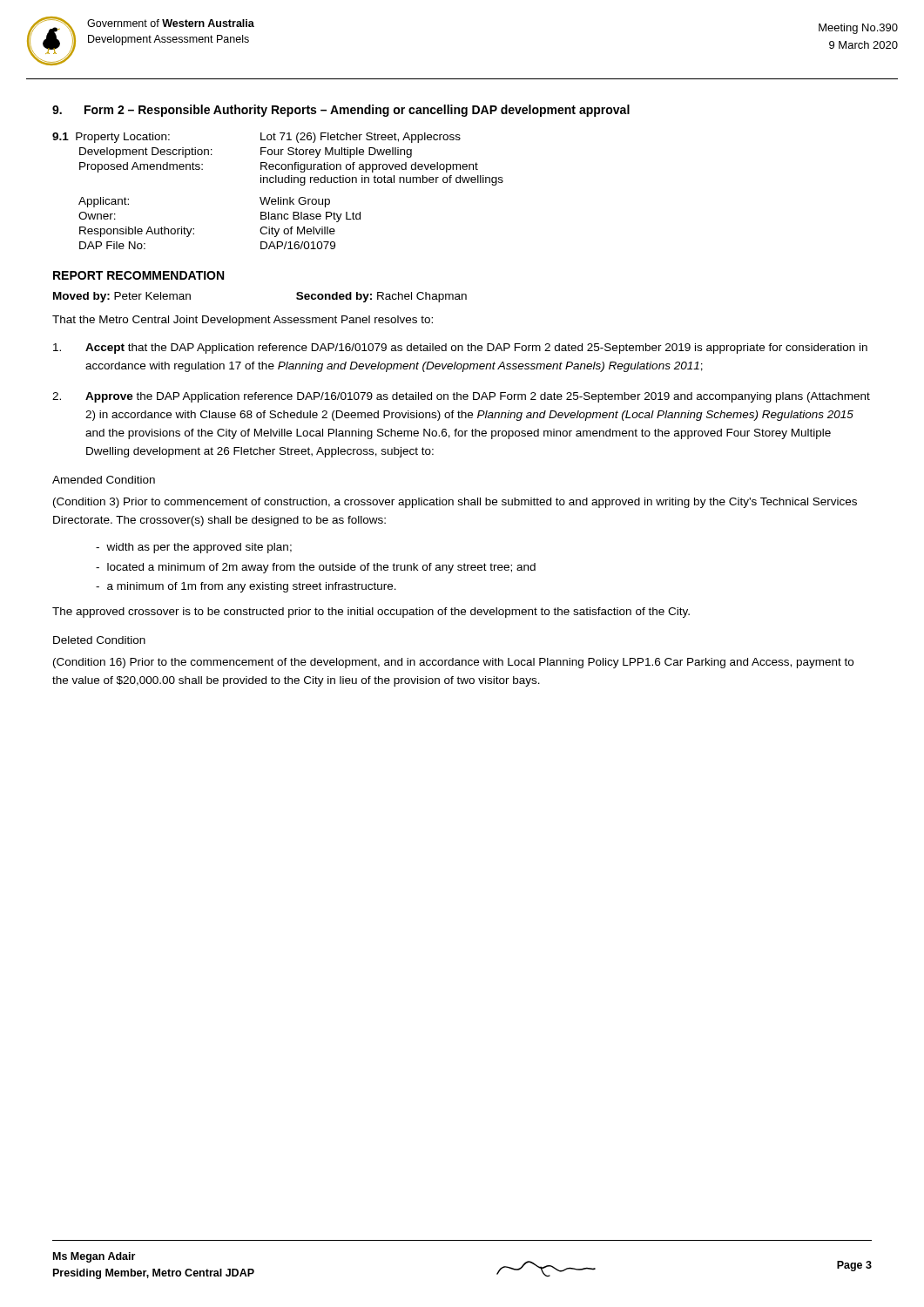Find the block on this page that starts "That the Metro Central Joint Development Assessment Panel"
This screenshot has height=1307, width=924.
[243, 319]
